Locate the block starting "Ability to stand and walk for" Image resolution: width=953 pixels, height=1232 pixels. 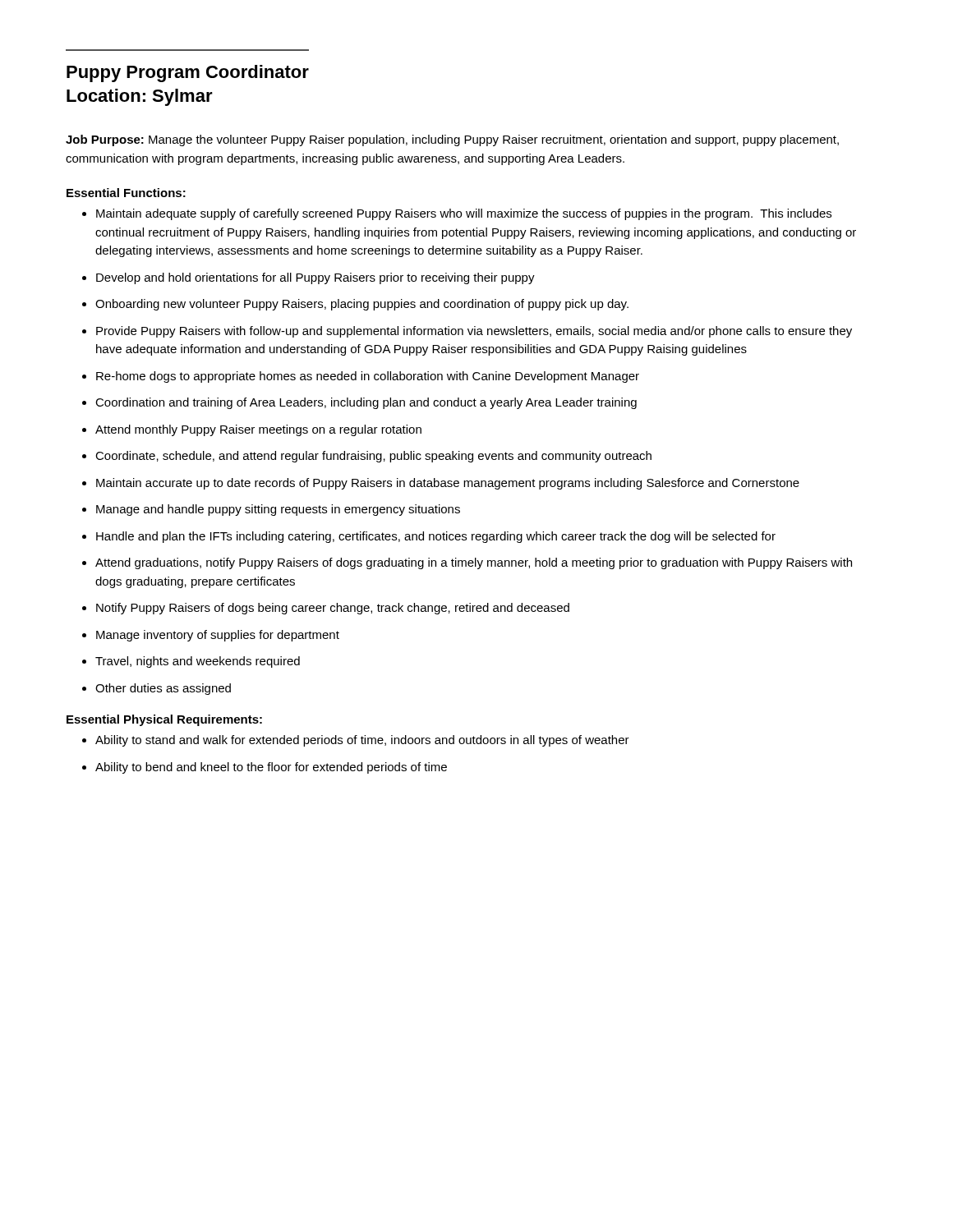362,740
